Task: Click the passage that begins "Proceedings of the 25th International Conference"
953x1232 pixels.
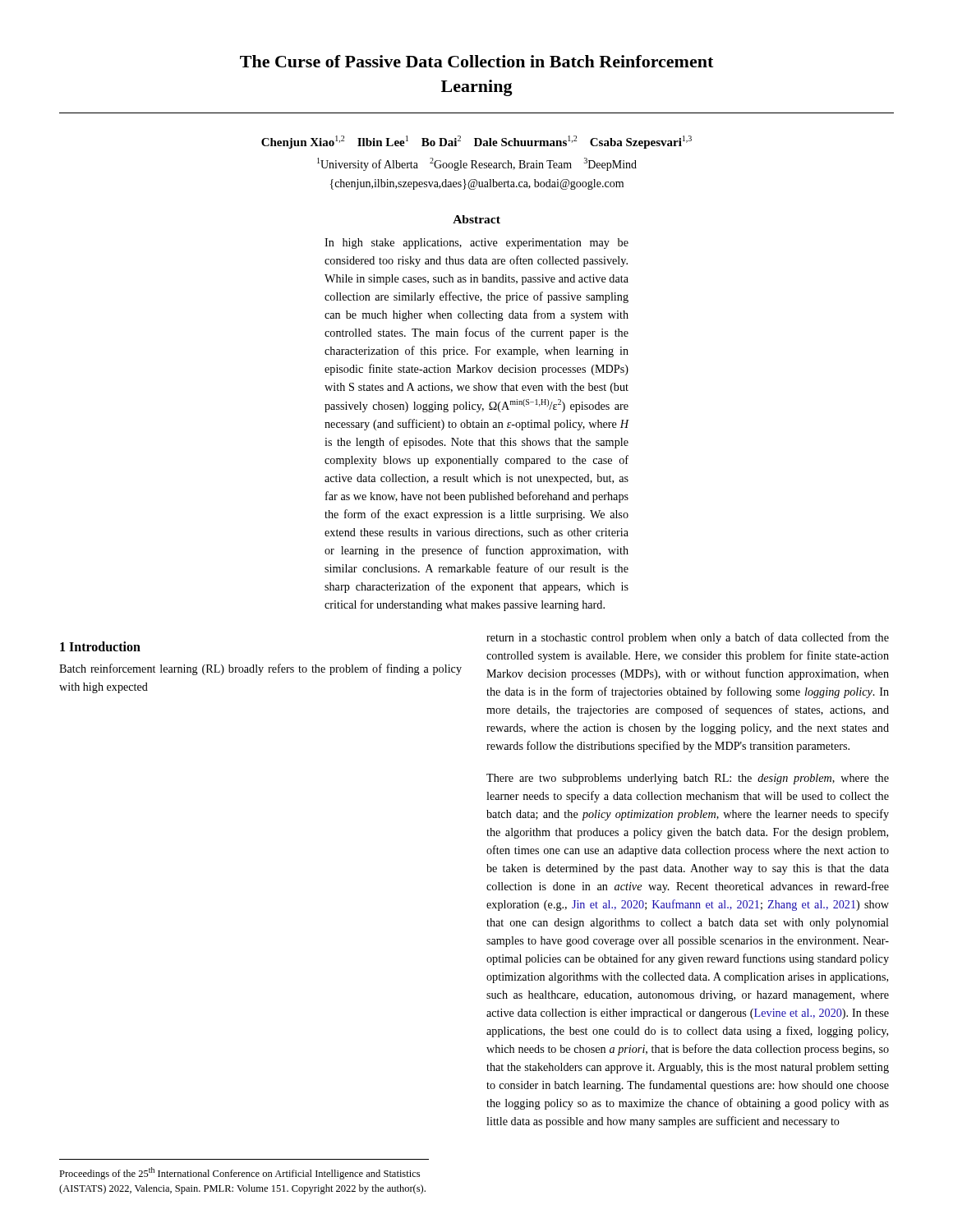Action: click(x=243, y=1180)
